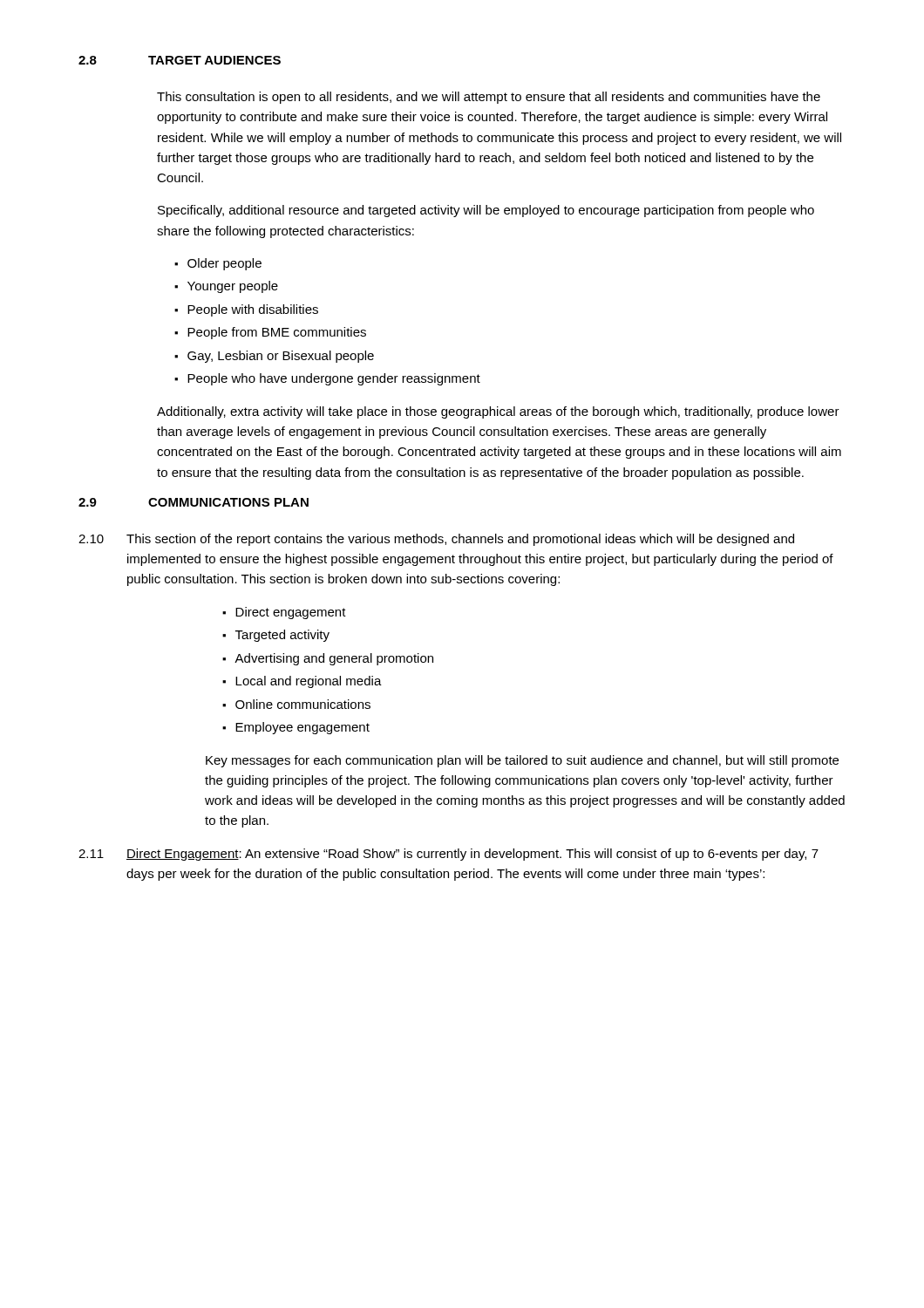The image size is (924, 1308).
Task: Find the text starting "People who have undergone"
Action: pyautogui.click(x=334, y=378)
